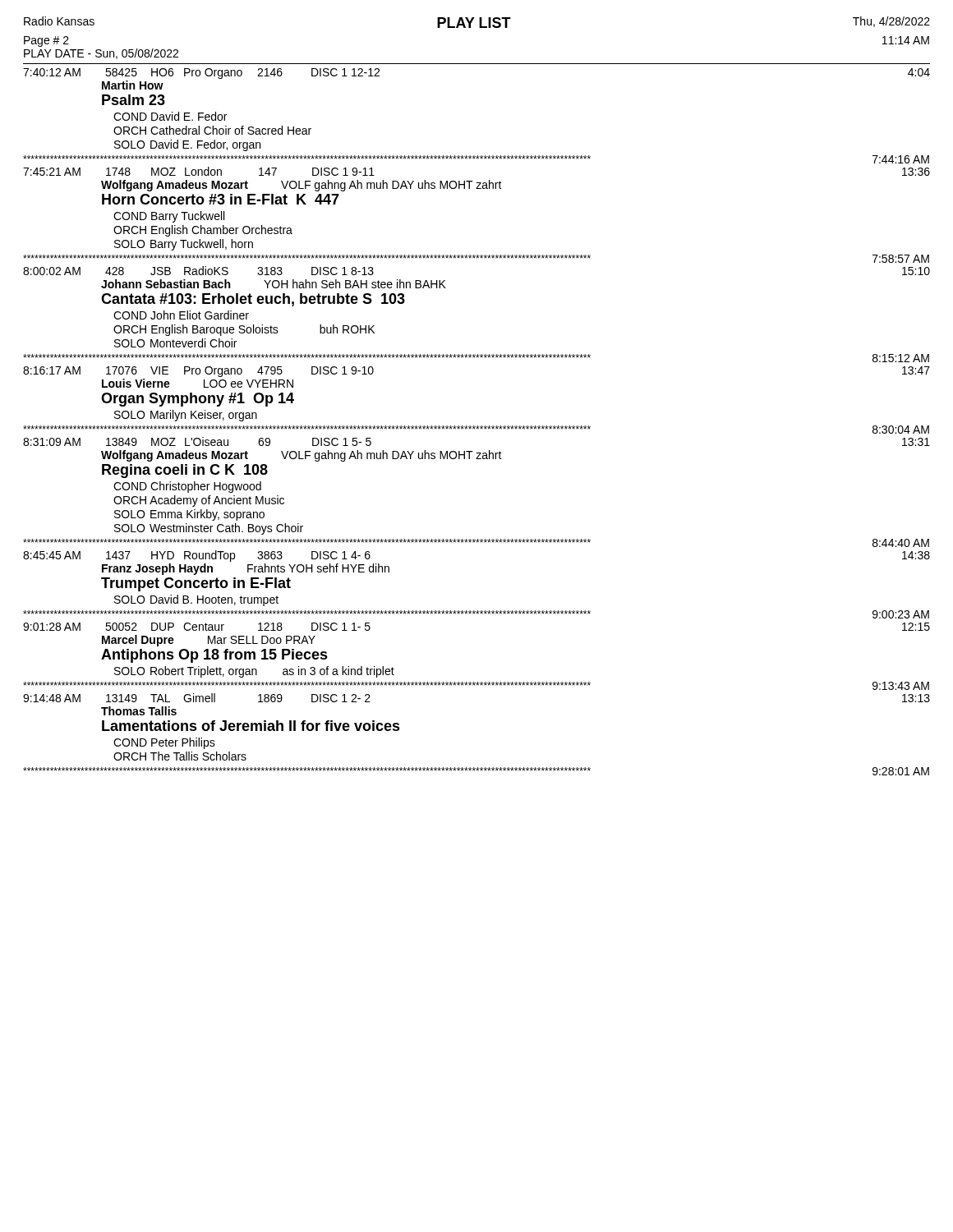
Task: Find the block on this page that starts "8:45:45 AM 1437"
Action: point(54,556)
